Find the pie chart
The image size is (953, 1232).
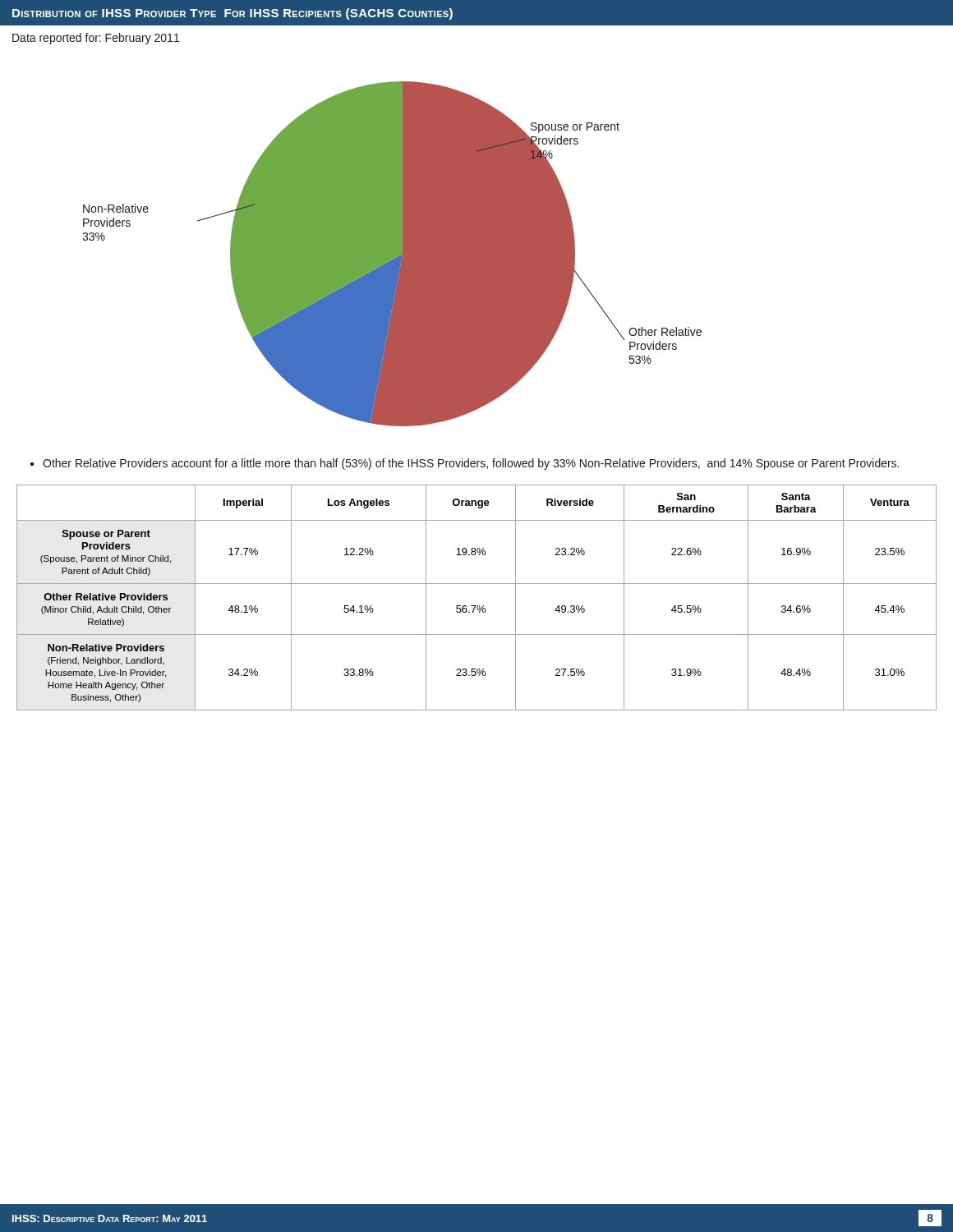[476, 246]
